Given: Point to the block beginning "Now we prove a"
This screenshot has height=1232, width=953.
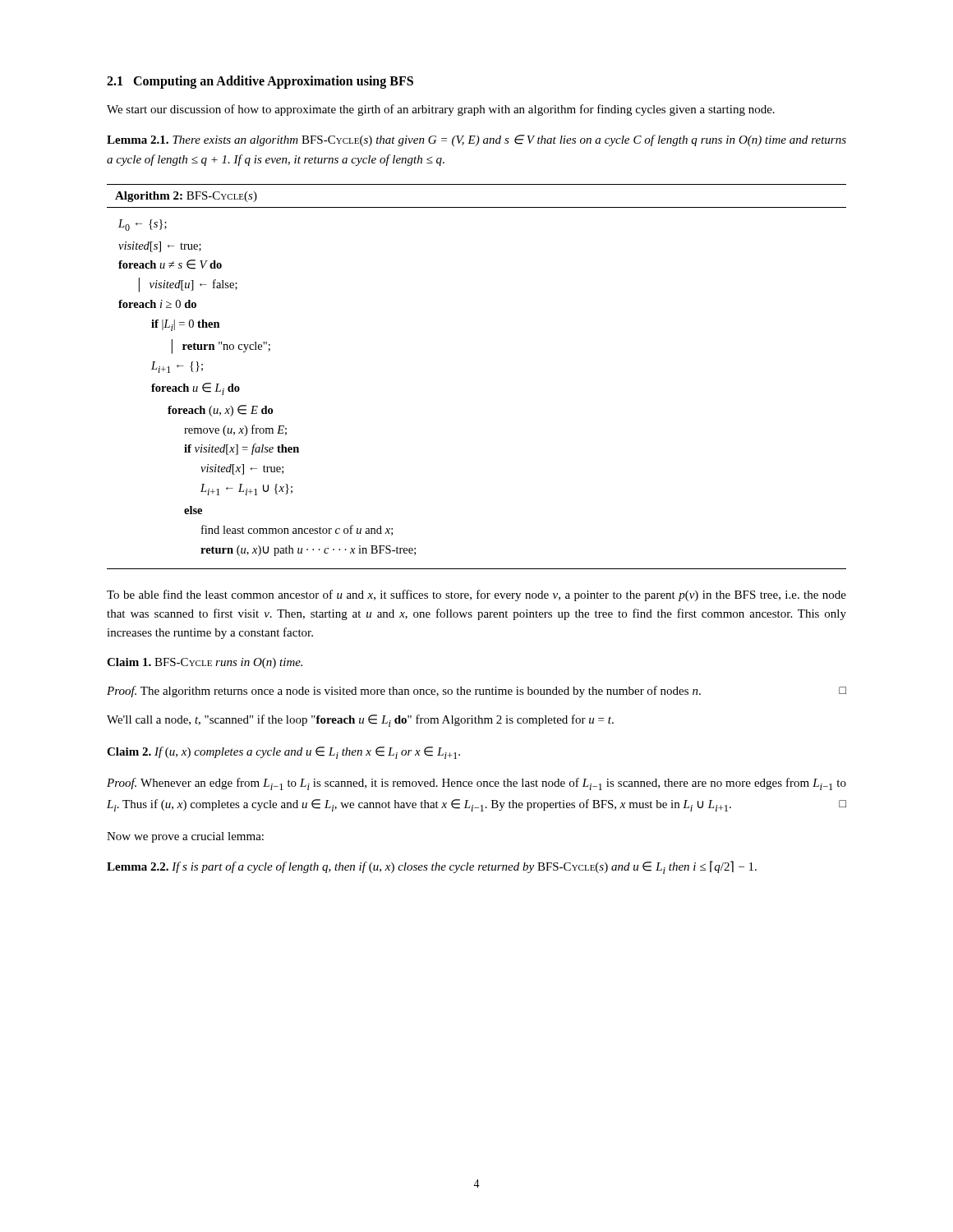Looking at the screenshot, I should click(x=185, y=837).
